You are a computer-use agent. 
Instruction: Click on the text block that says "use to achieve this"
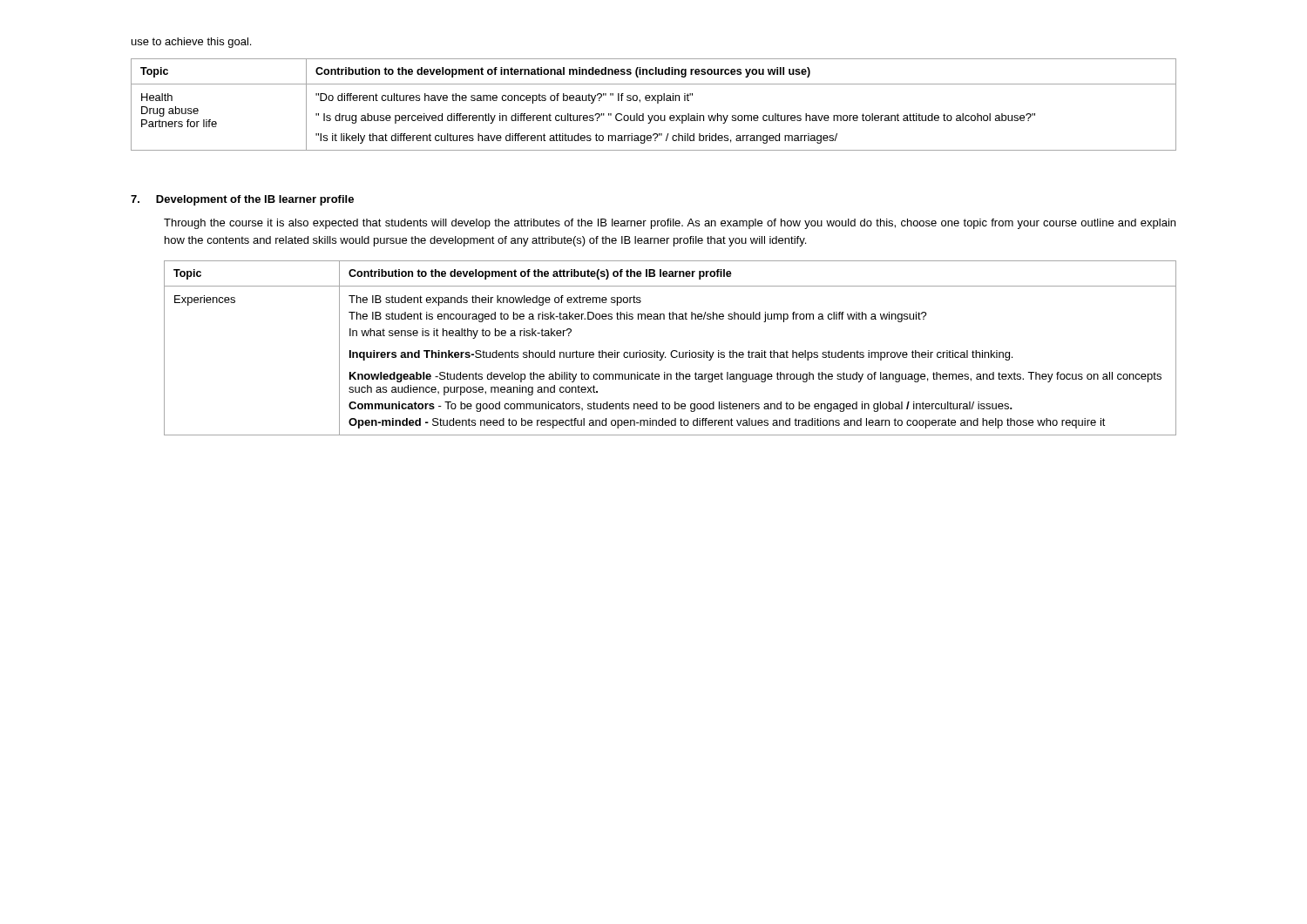tap(191, 41)
